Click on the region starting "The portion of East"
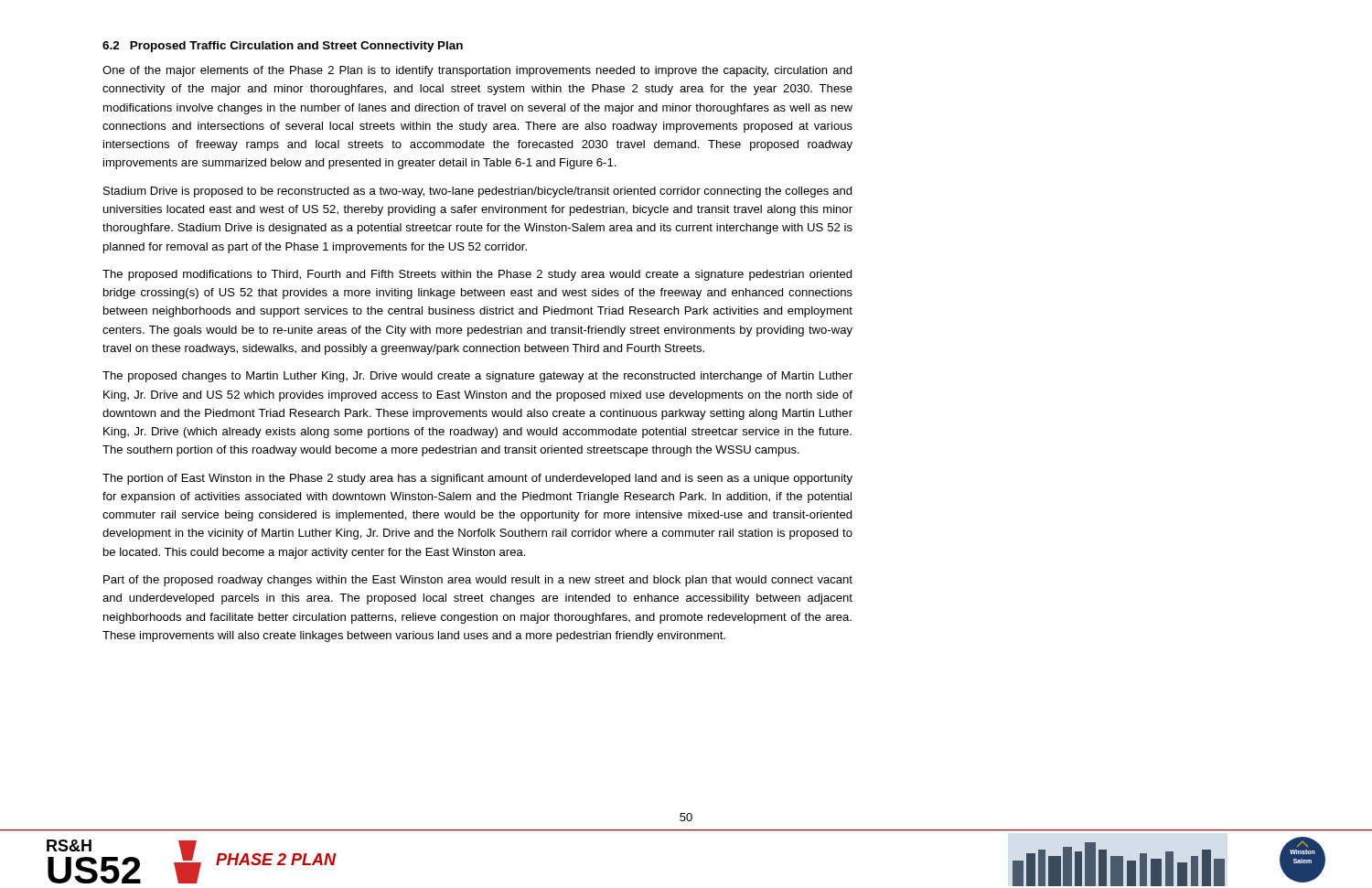Image resolution: width=1372 pixels, height=888 pixels. 477,515
